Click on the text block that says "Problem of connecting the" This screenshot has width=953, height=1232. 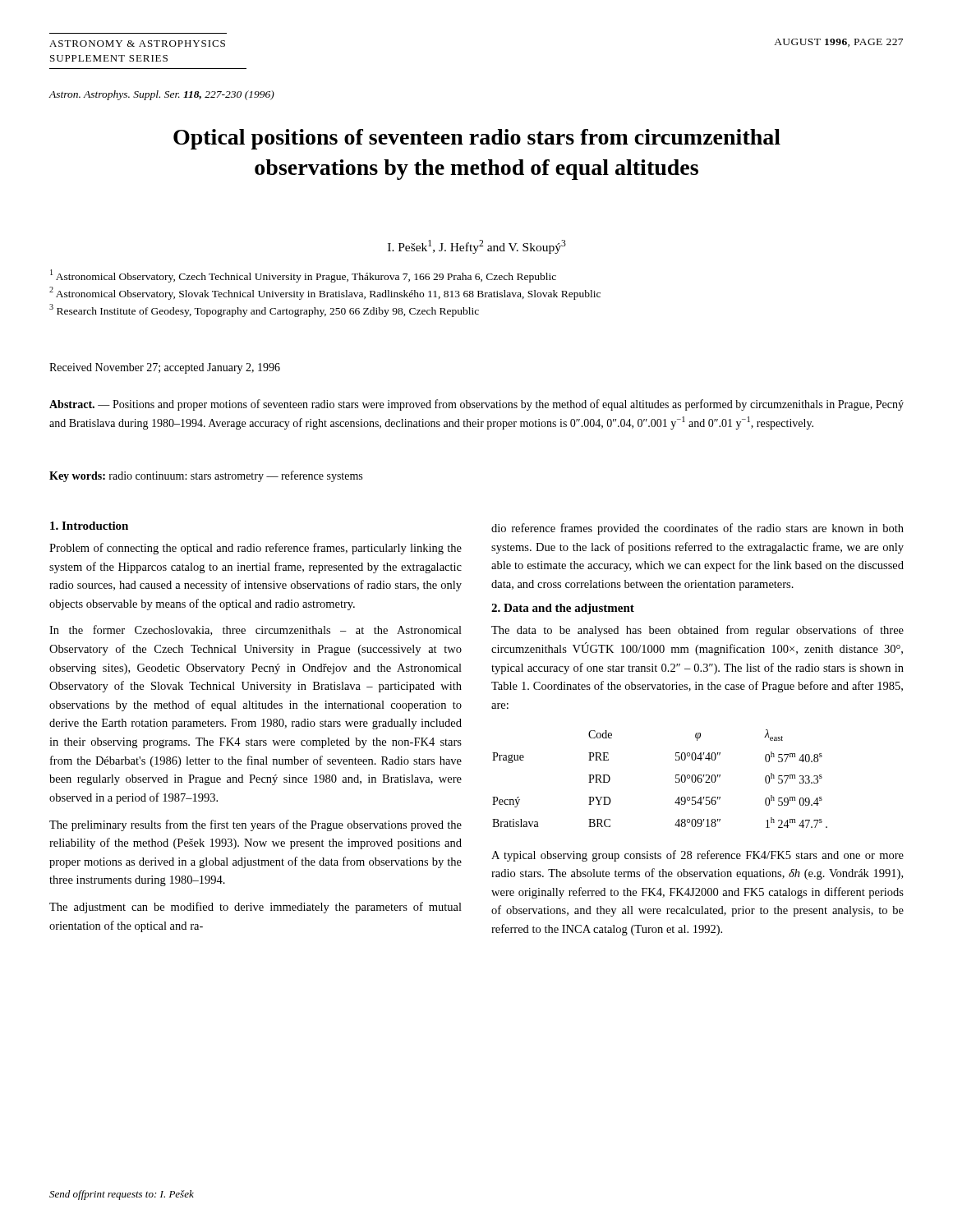[255, 737]
